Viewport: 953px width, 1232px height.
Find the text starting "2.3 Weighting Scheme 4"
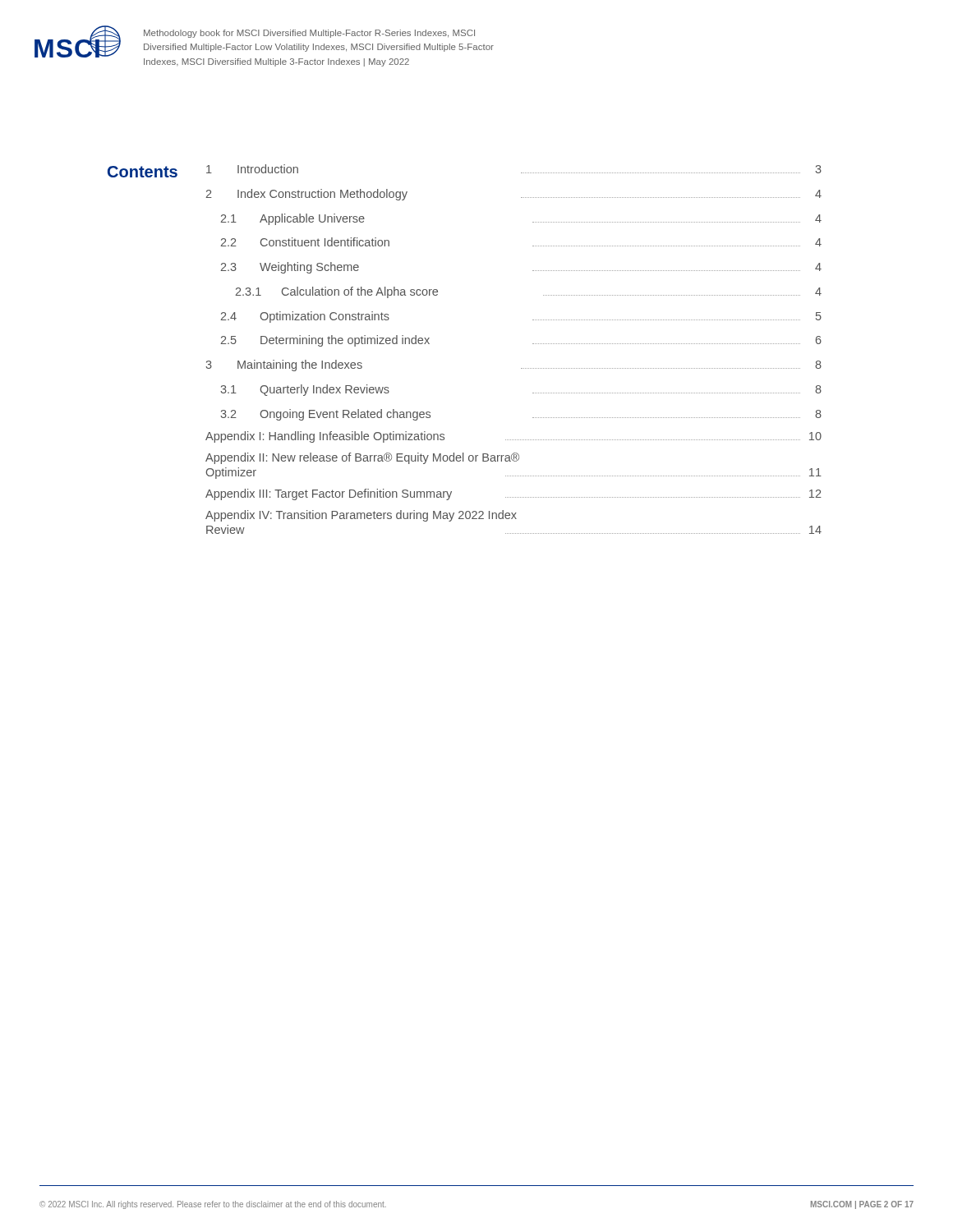point(311,267)
